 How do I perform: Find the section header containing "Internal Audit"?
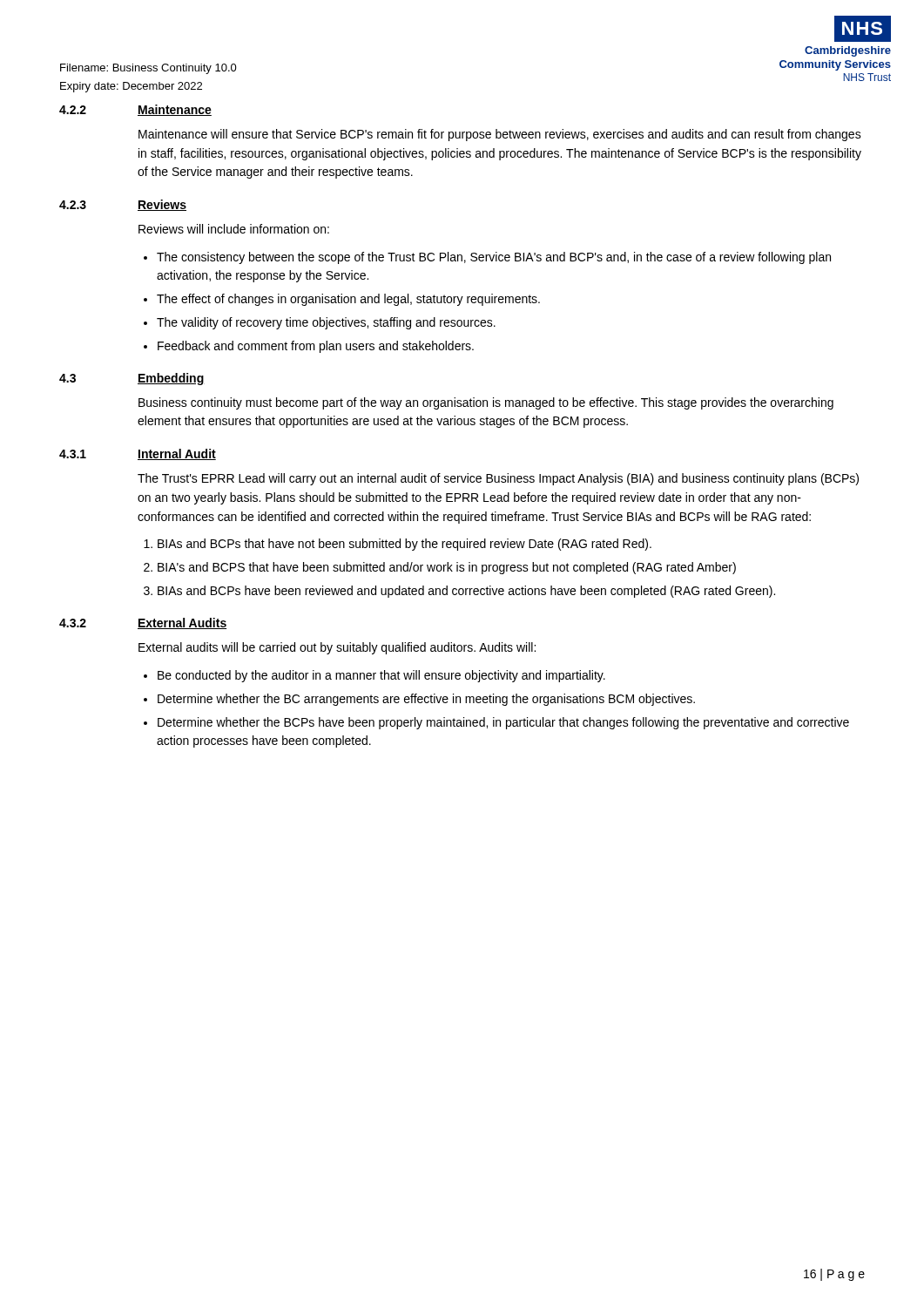tap(177, 454)
